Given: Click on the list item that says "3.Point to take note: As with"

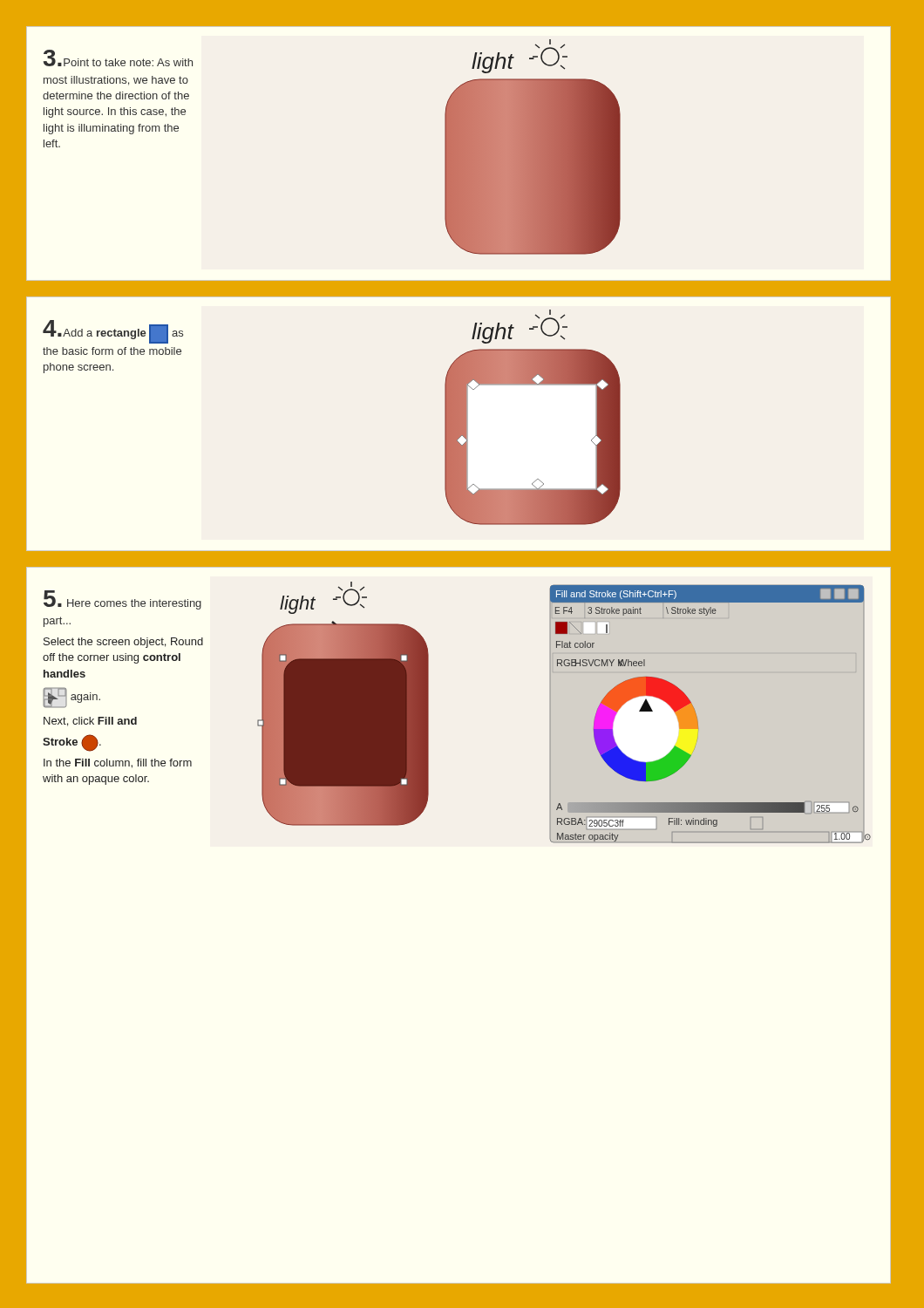Looking at the screenshot, I should click(x=118, y=97).
